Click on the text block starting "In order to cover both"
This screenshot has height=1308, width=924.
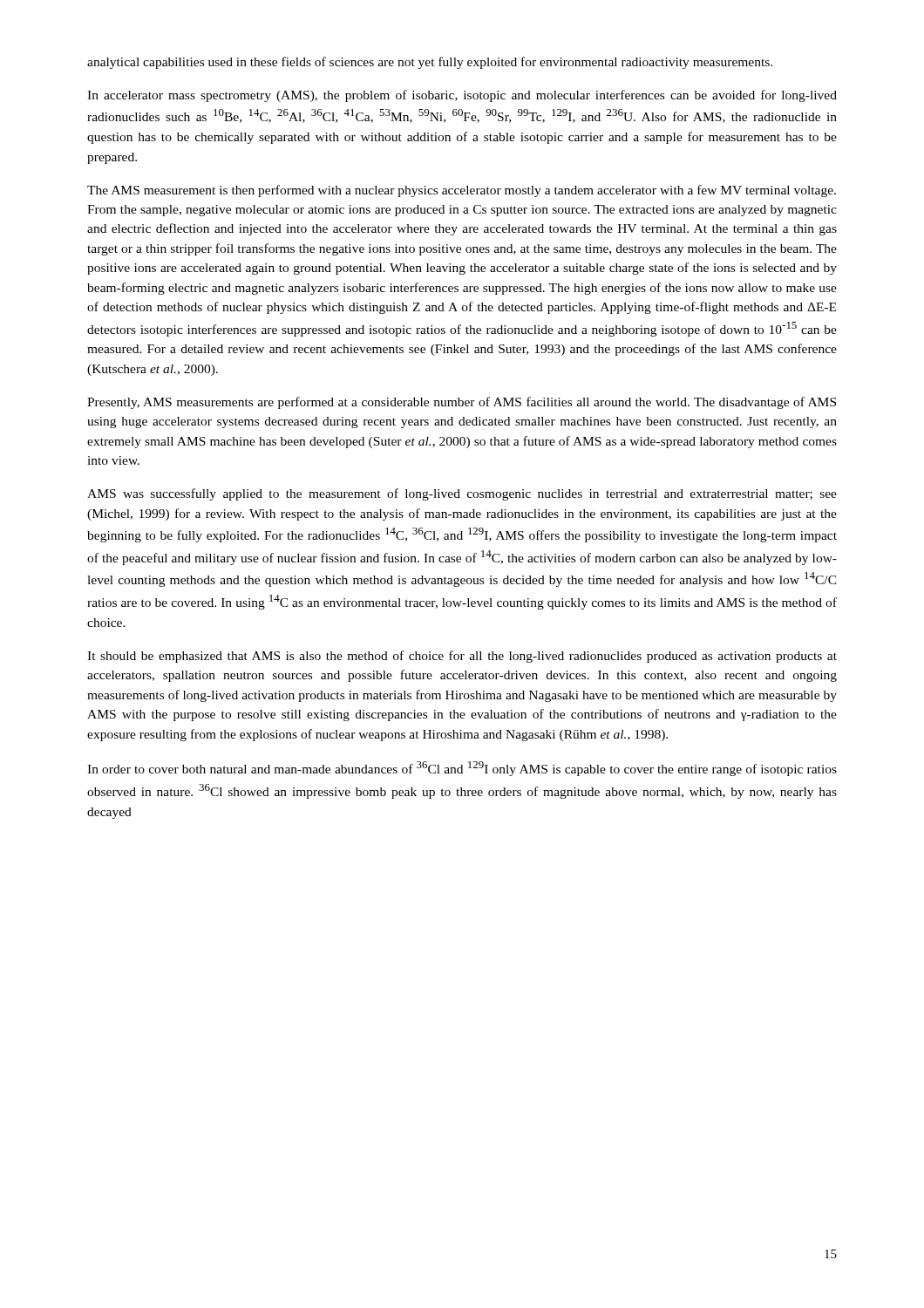(x=462, y=788)
